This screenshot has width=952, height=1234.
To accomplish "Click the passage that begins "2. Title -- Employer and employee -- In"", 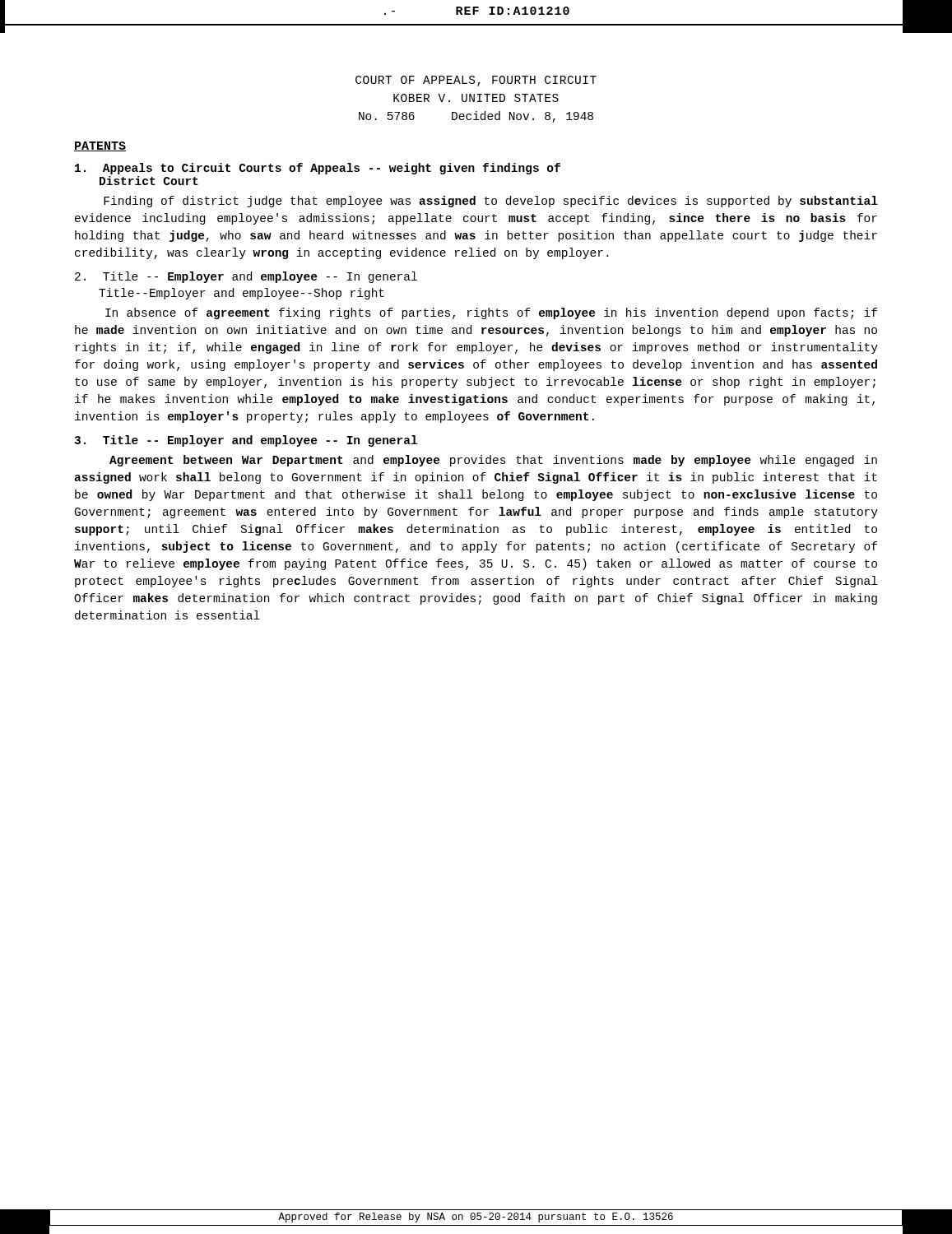I will (246, 277).
